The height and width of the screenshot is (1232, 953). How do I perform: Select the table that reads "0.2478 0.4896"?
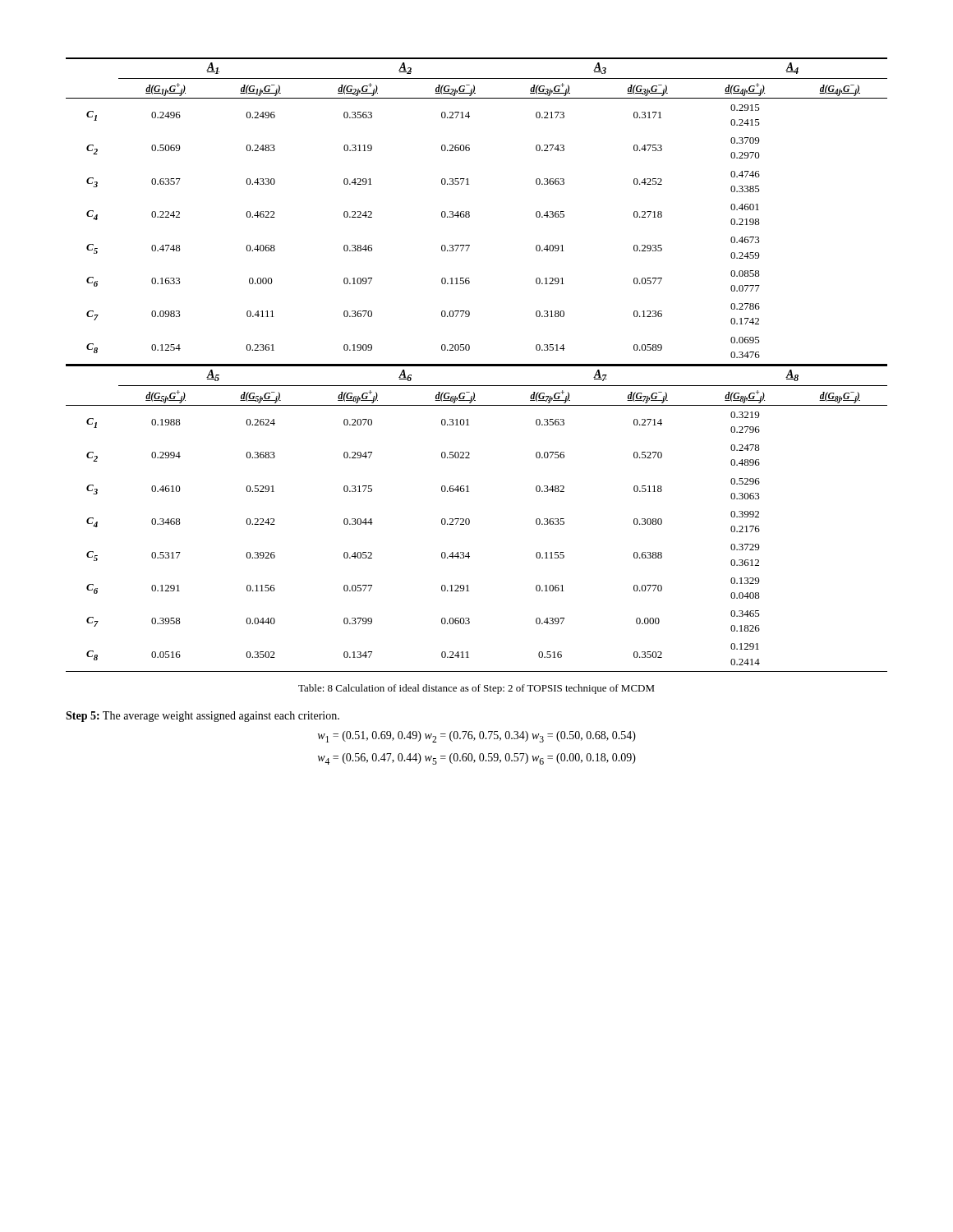476,518
